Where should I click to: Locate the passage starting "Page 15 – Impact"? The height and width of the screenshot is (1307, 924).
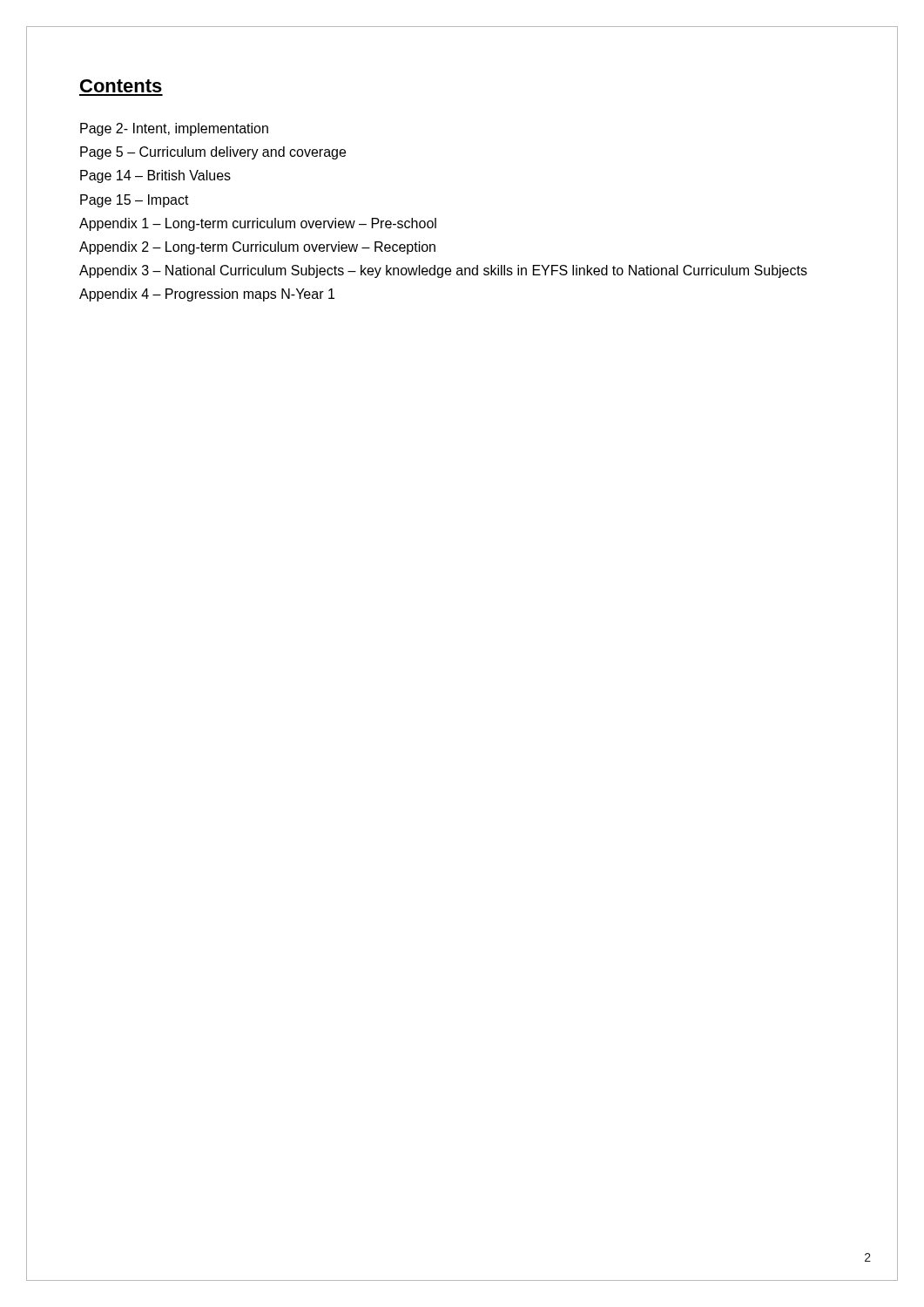(135, 201)
